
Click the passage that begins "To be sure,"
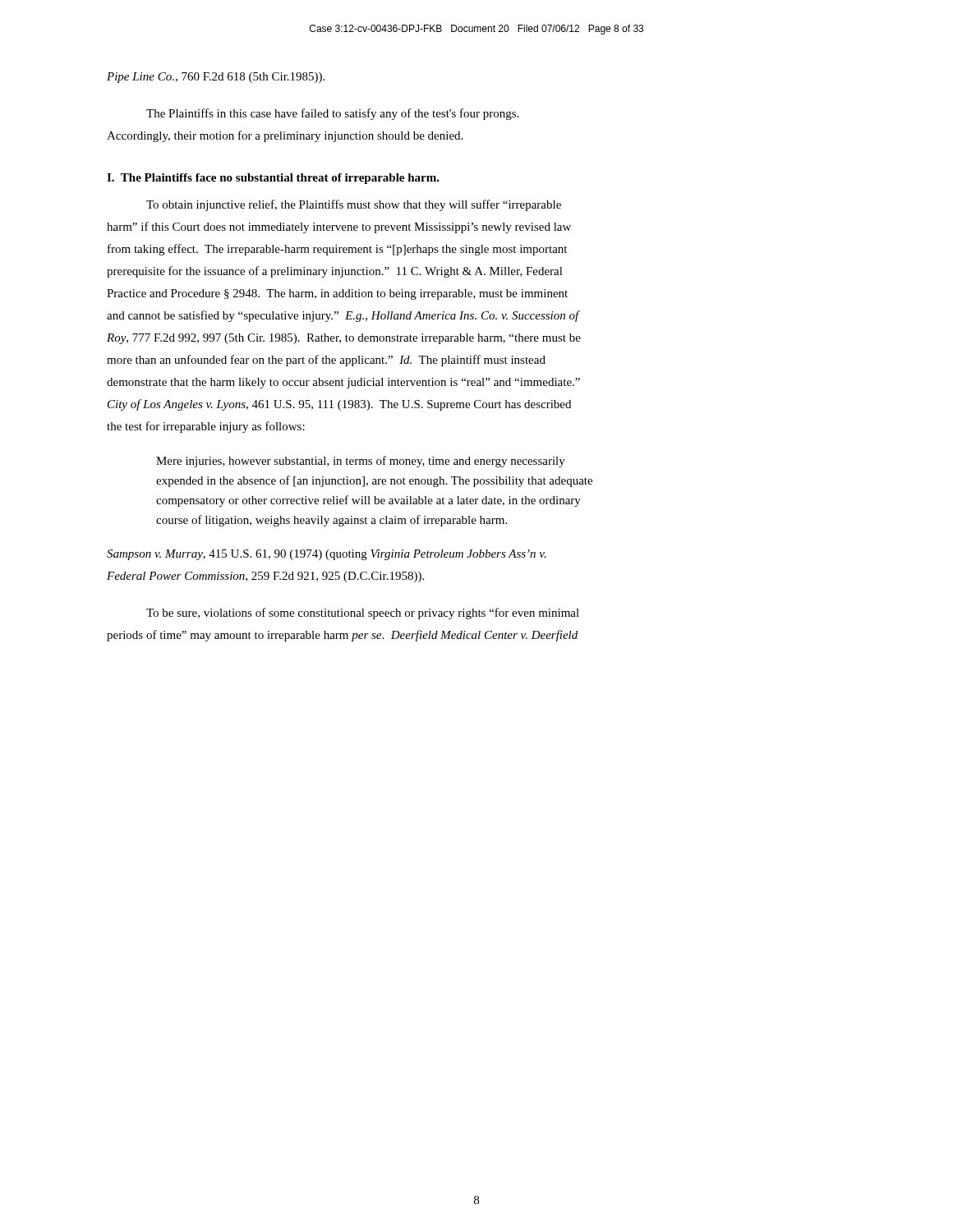click(x=476, y=624)
